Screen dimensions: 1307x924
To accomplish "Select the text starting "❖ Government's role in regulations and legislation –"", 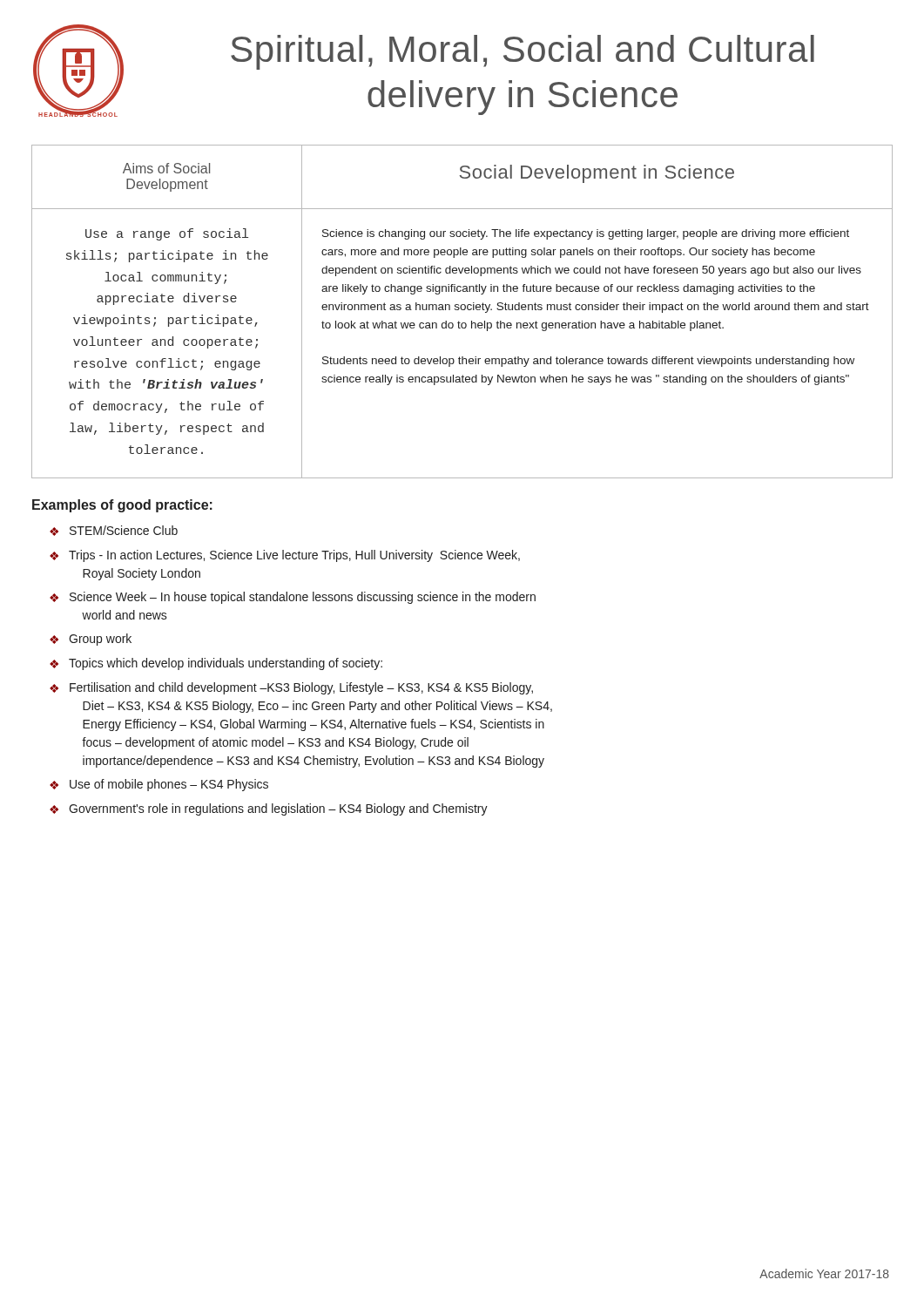I will tap(471, 810).
